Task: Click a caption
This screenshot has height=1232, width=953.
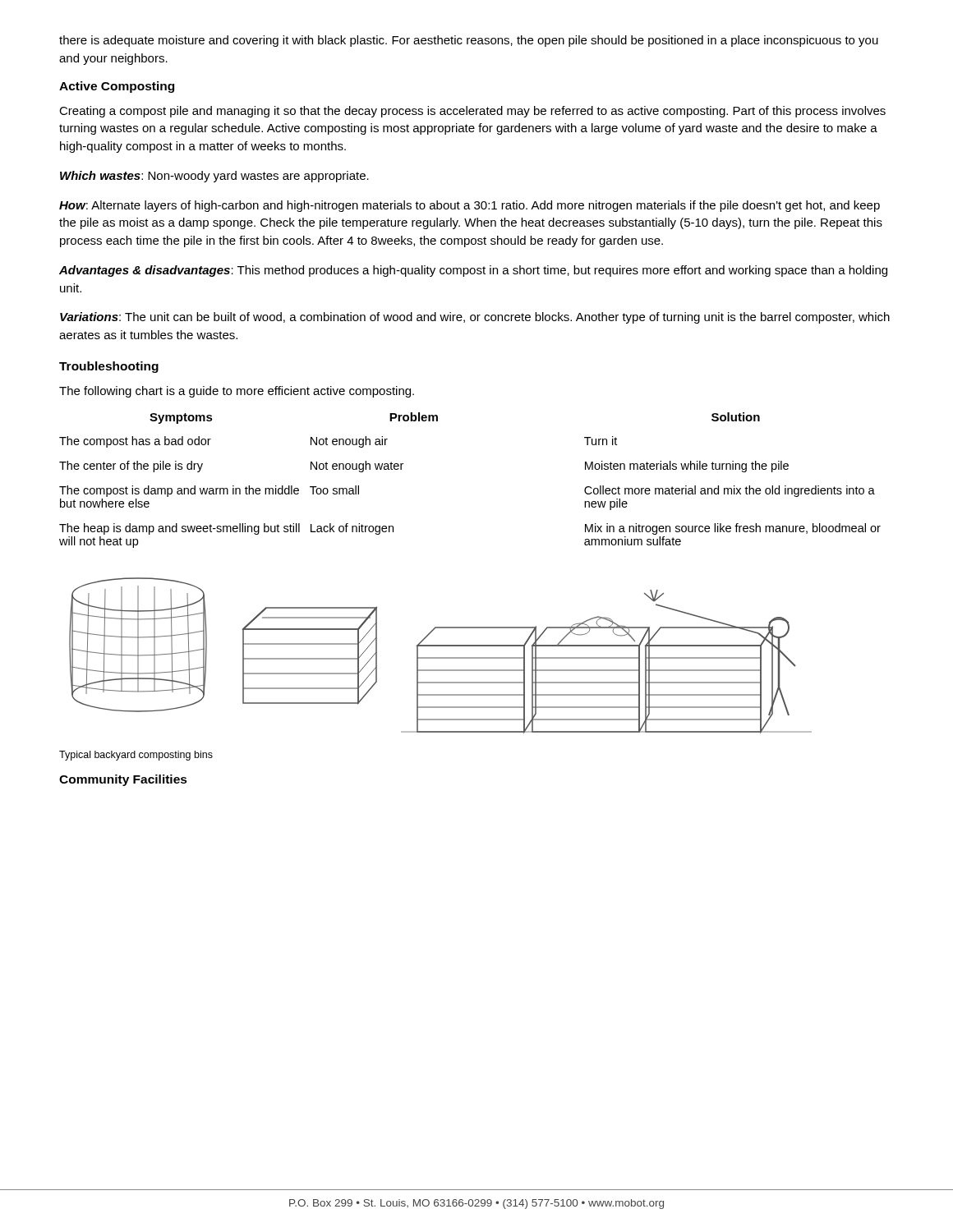Action: pos(136,754)
